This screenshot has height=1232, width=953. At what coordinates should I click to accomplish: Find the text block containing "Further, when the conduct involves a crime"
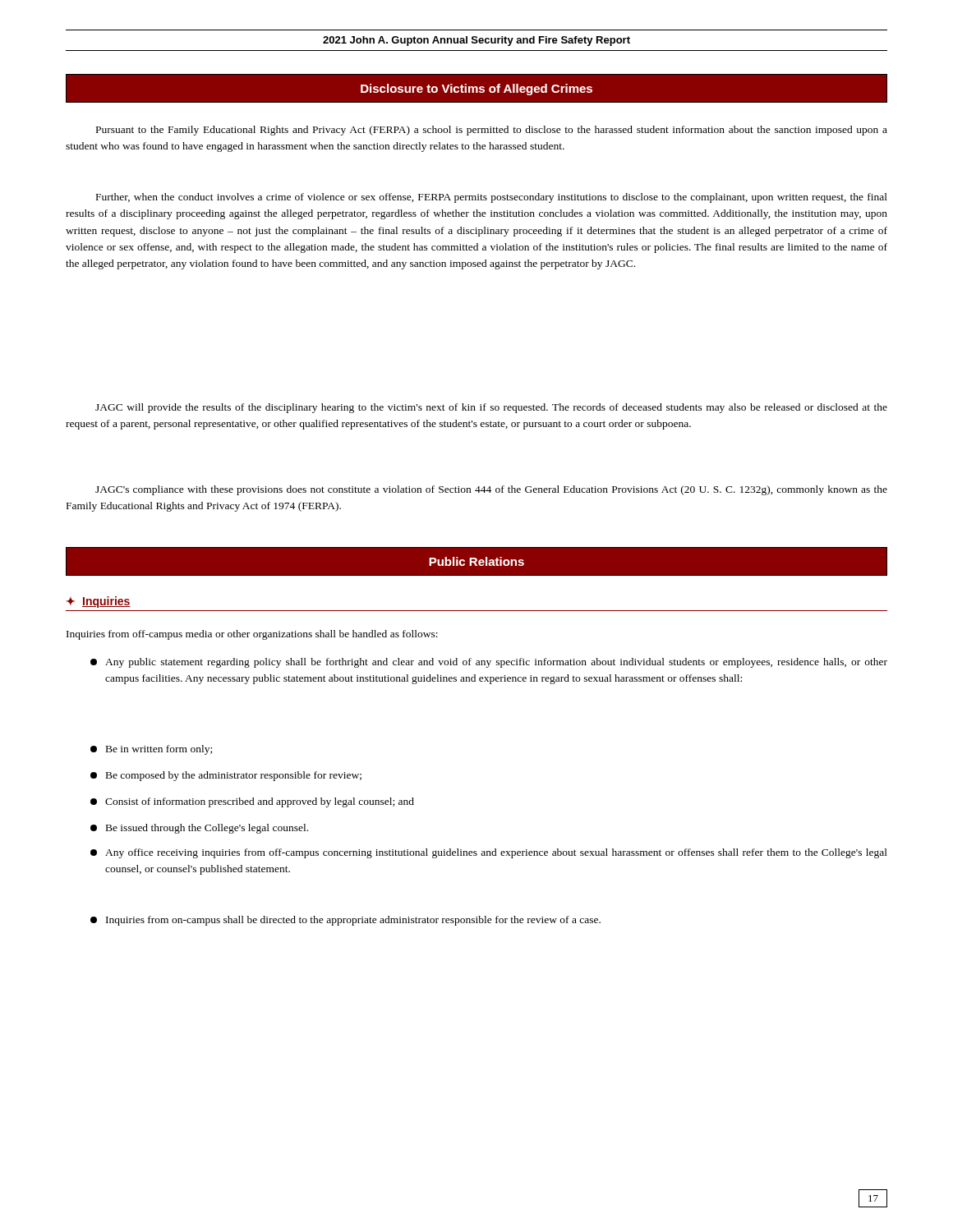pos(476,230)
